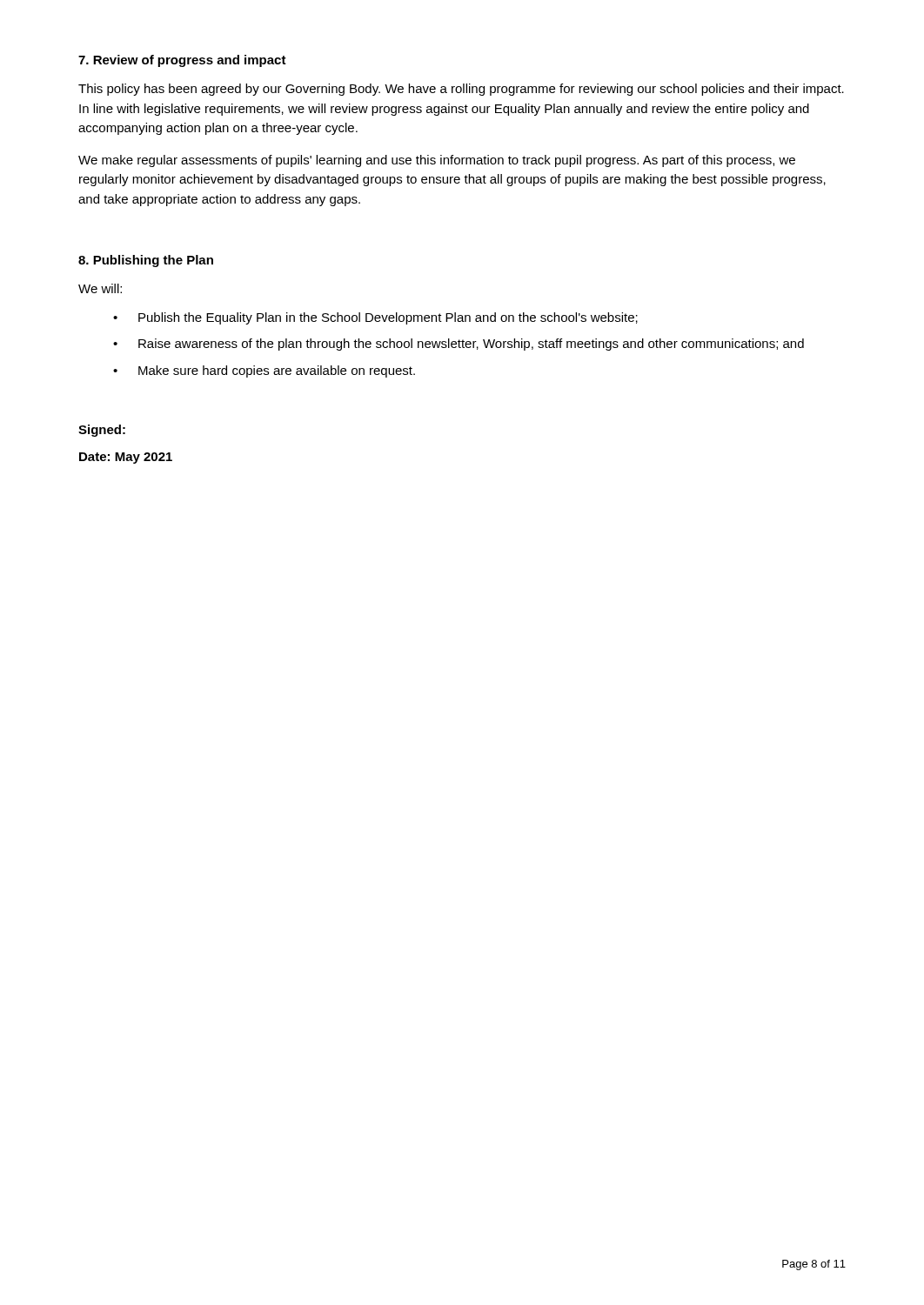Find the list item that reads "• Make sure hard copies are available on"
The image size is (924, 1305).
tap(265, 370)
